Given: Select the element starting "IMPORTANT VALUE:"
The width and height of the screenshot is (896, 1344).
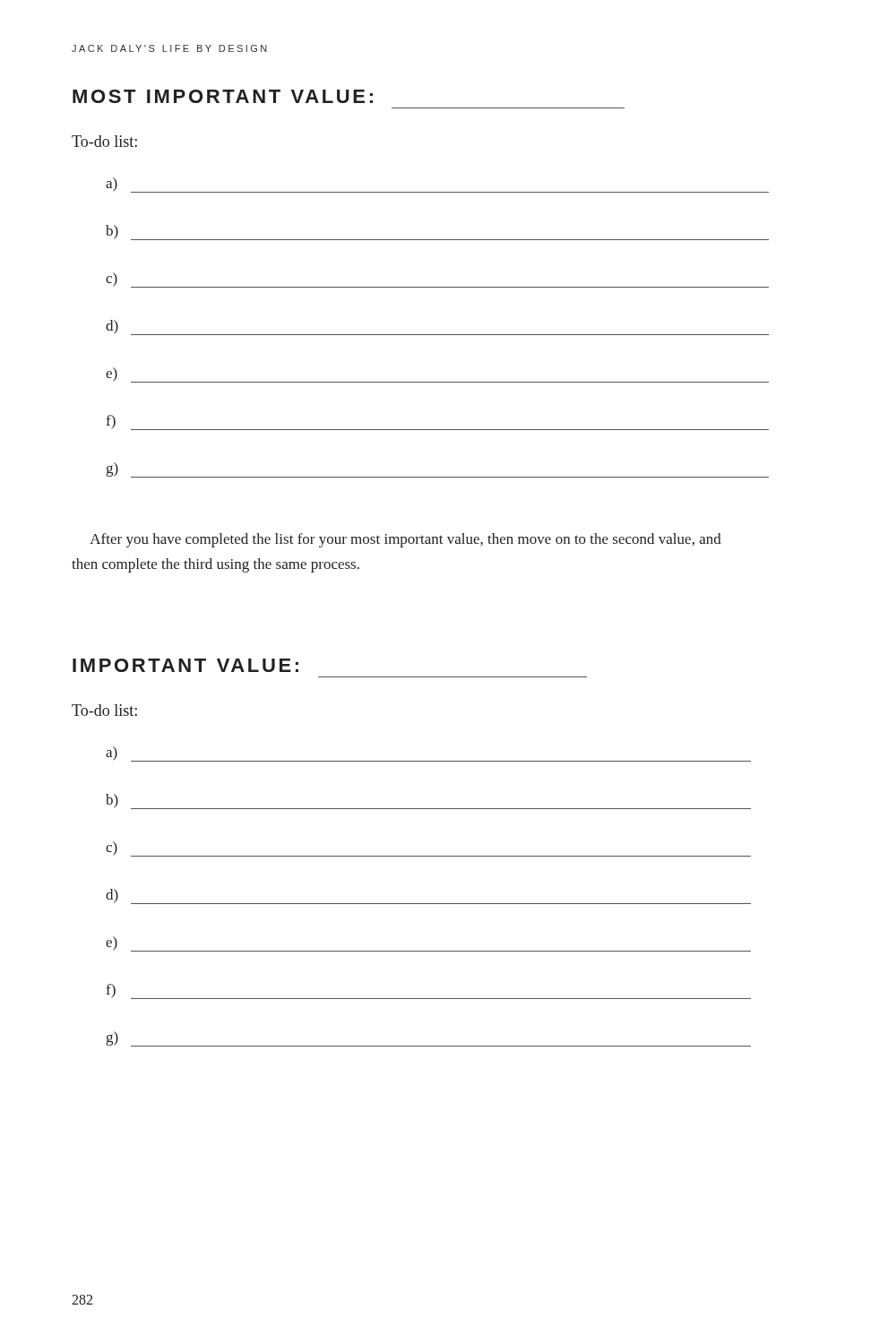Looking at the screenshot, I should click(x=329, y=666).
